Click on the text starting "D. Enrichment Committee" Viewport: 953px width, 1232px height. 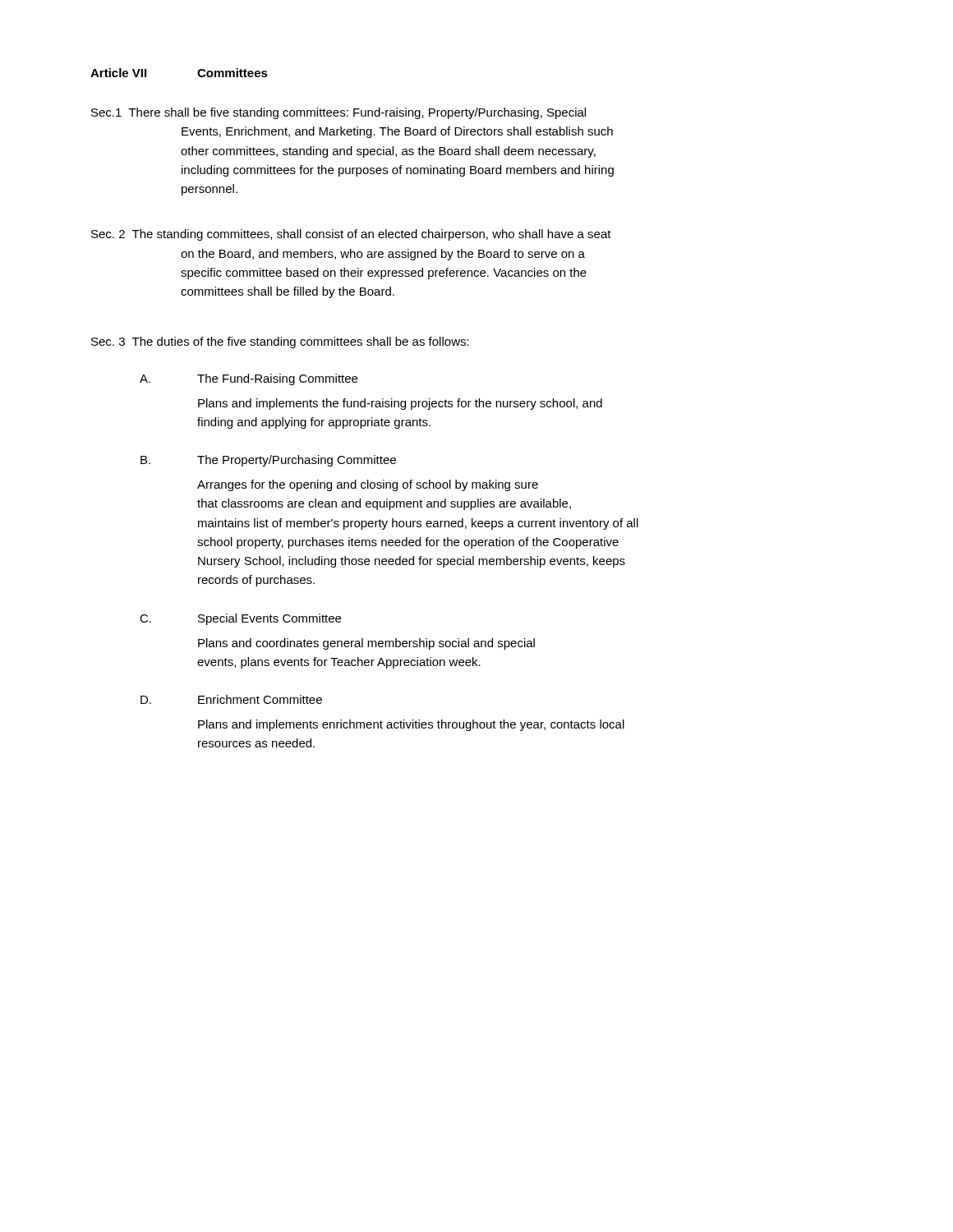tap(501, 723)
